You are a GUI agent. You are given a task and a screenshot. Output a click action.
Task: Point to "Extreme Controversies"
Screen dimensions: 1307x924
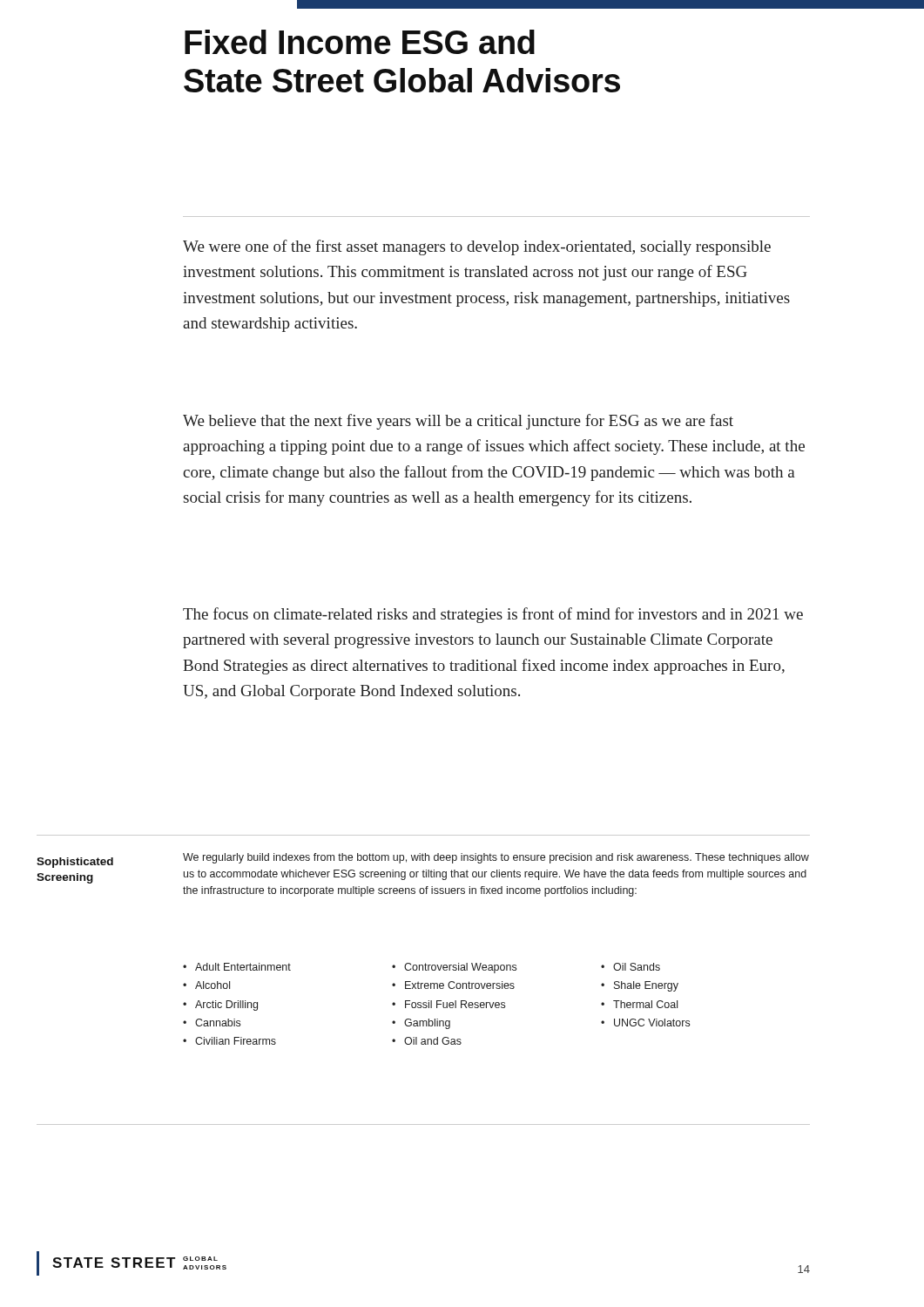tap(459, 986)
